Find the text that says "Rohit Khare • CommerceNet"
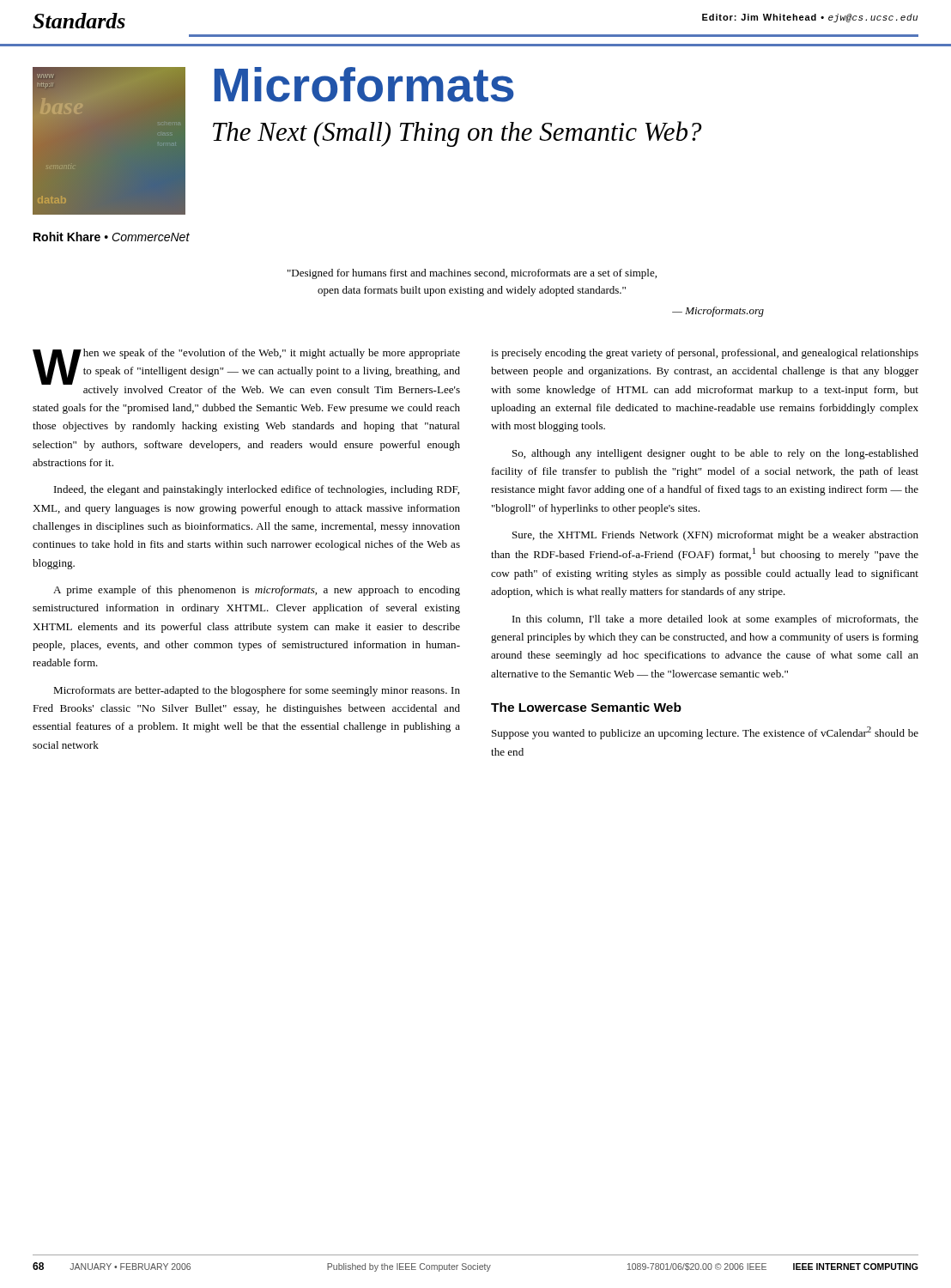 click(111, 237)
